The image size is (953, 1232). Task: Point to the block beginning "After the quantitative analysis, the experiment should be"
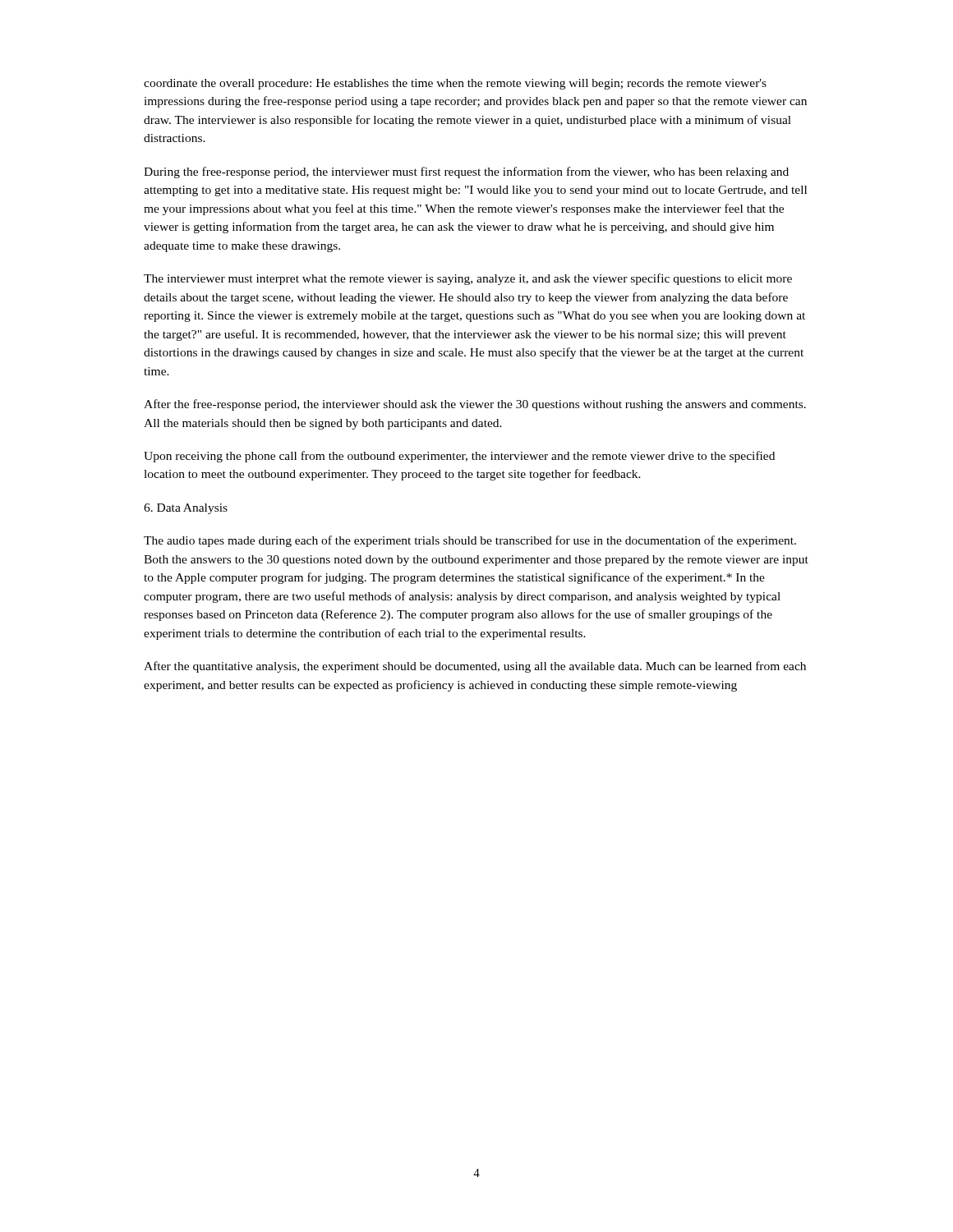click(475, 675)
